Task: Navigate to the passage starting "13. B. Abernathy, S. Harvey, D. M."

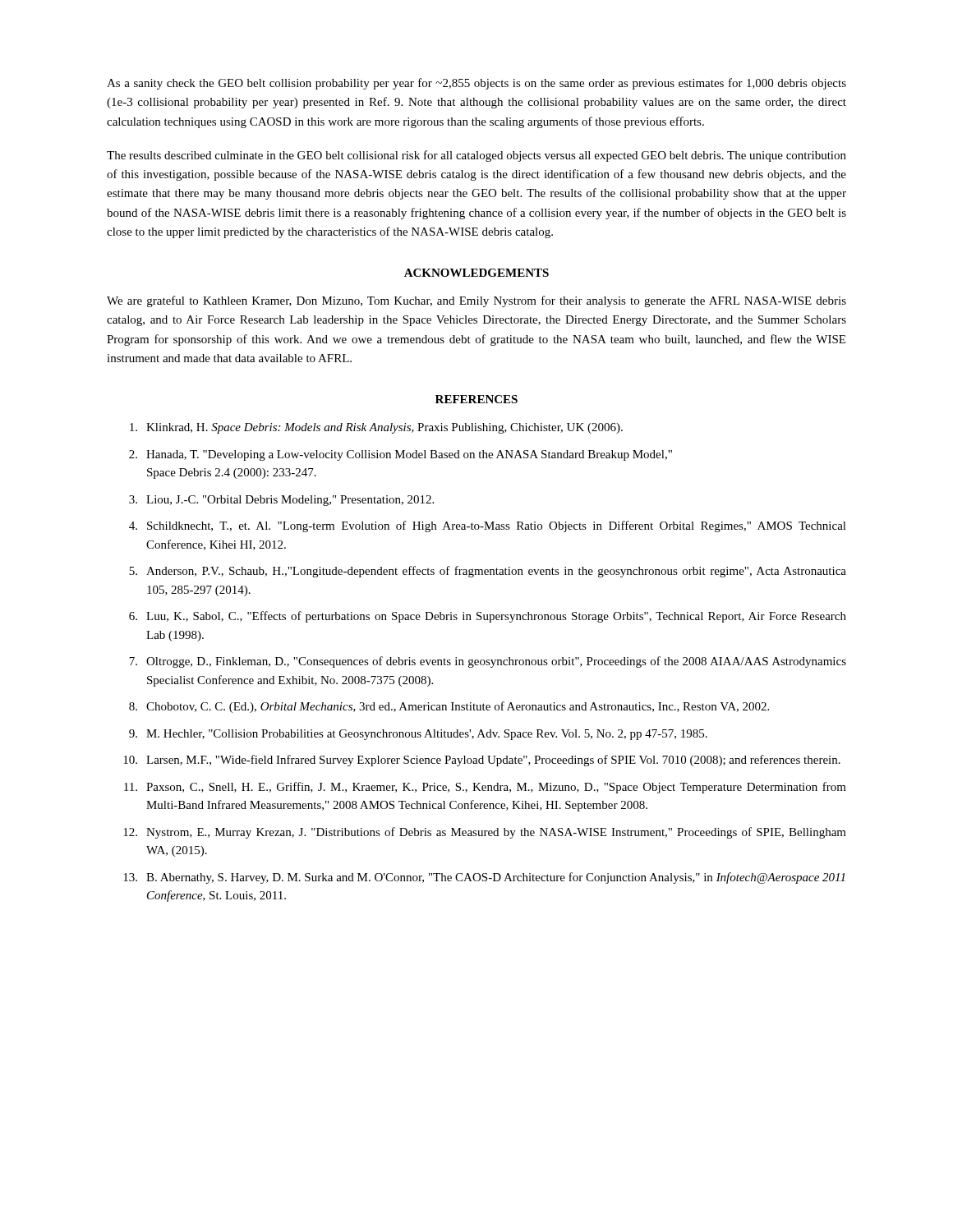Action: tap(476, 886)
